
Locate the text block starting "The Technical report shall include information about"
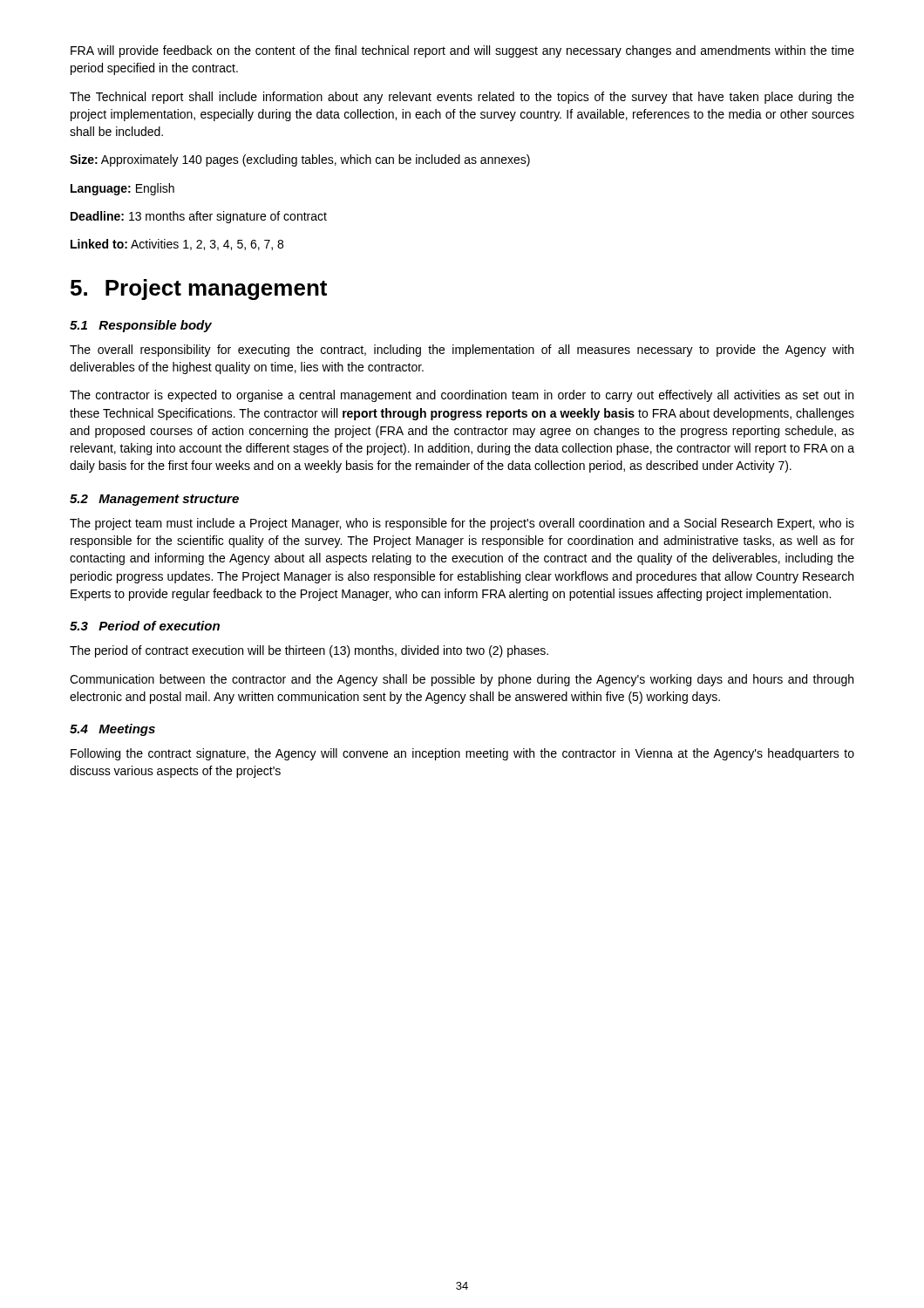[x=462, y=114]
